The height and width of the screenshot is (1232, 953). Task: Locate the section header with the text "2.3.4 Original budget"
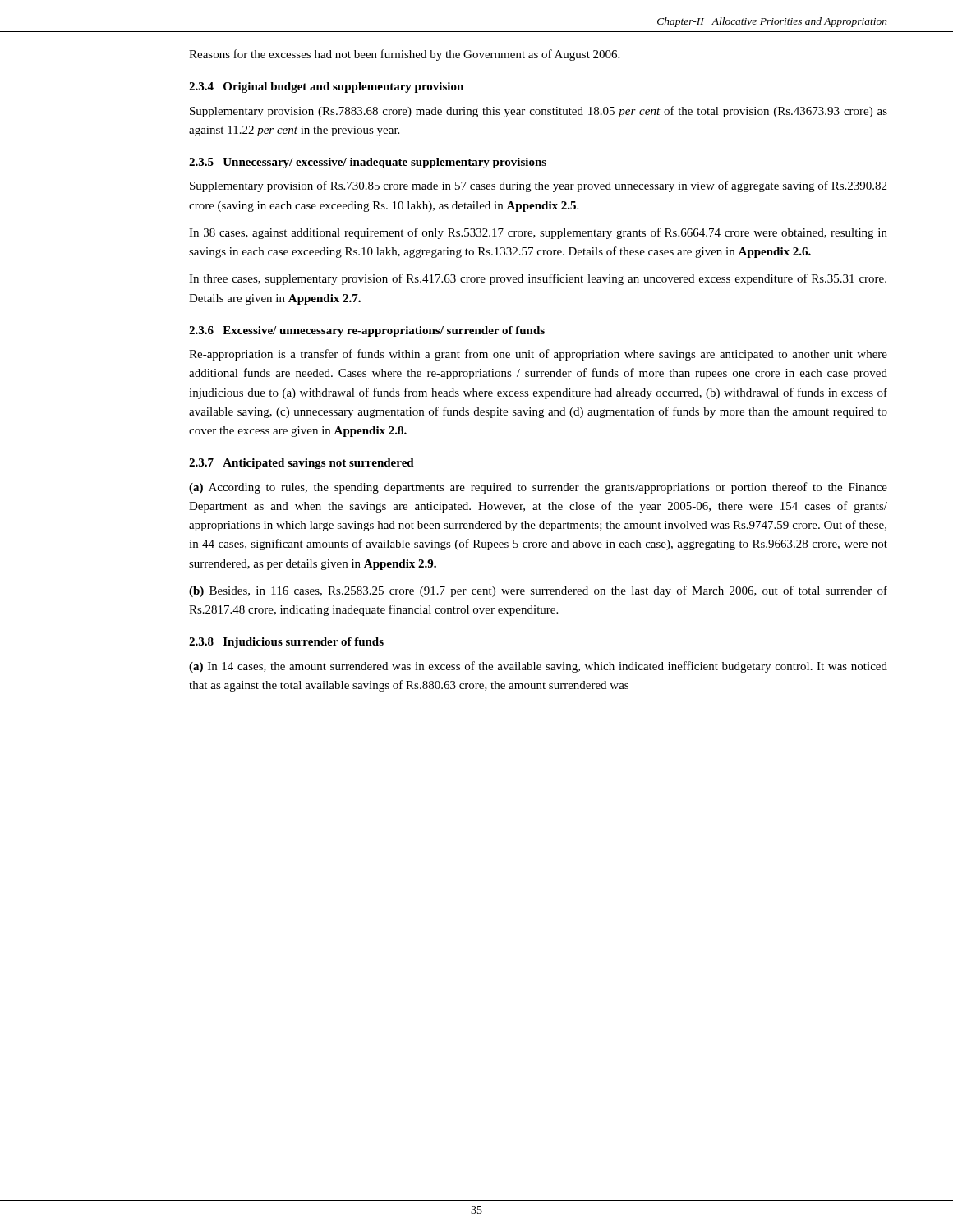tap(326, 86)
